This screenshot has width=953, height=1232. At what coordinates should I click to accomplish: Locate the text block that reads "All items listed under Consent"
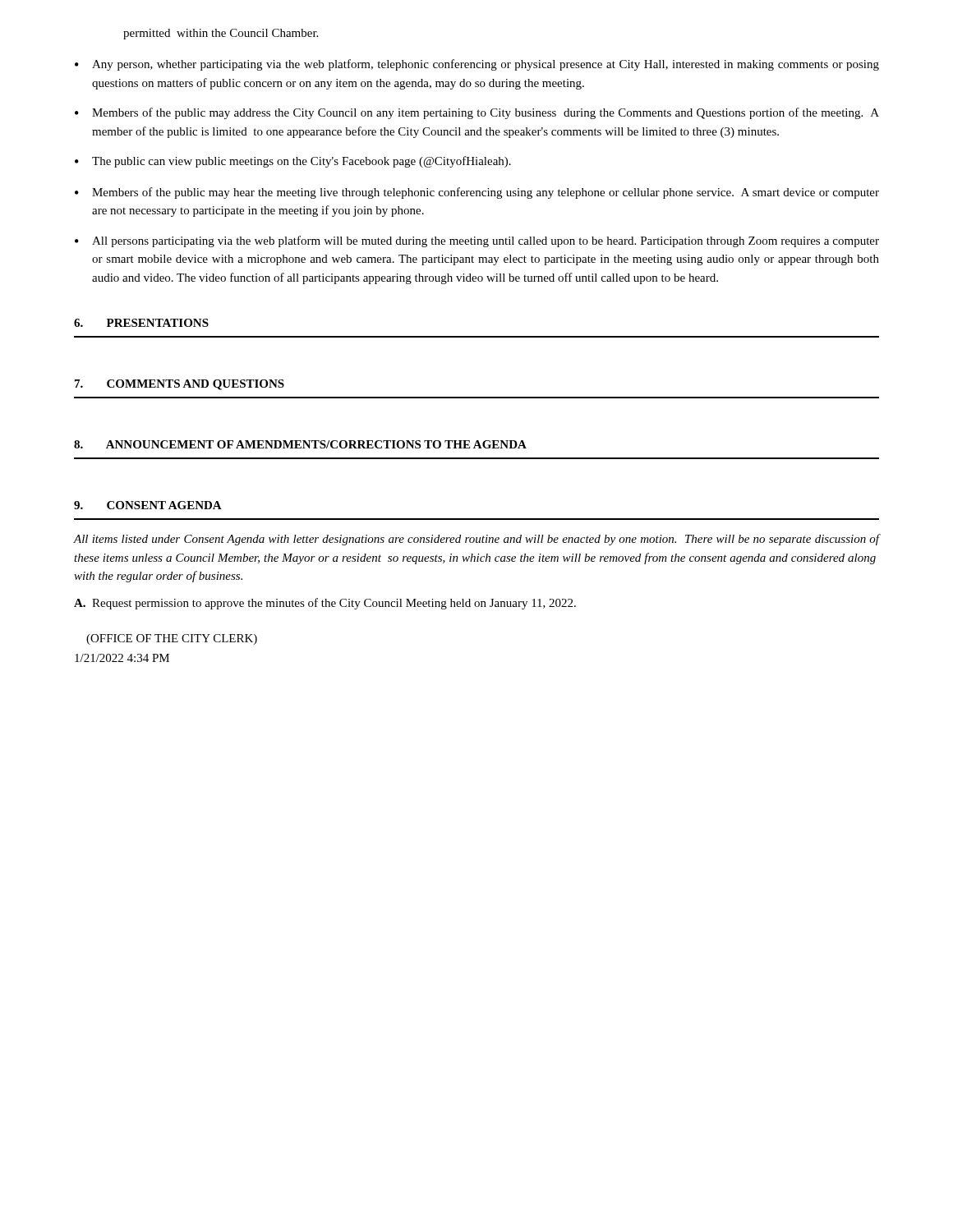476,557
